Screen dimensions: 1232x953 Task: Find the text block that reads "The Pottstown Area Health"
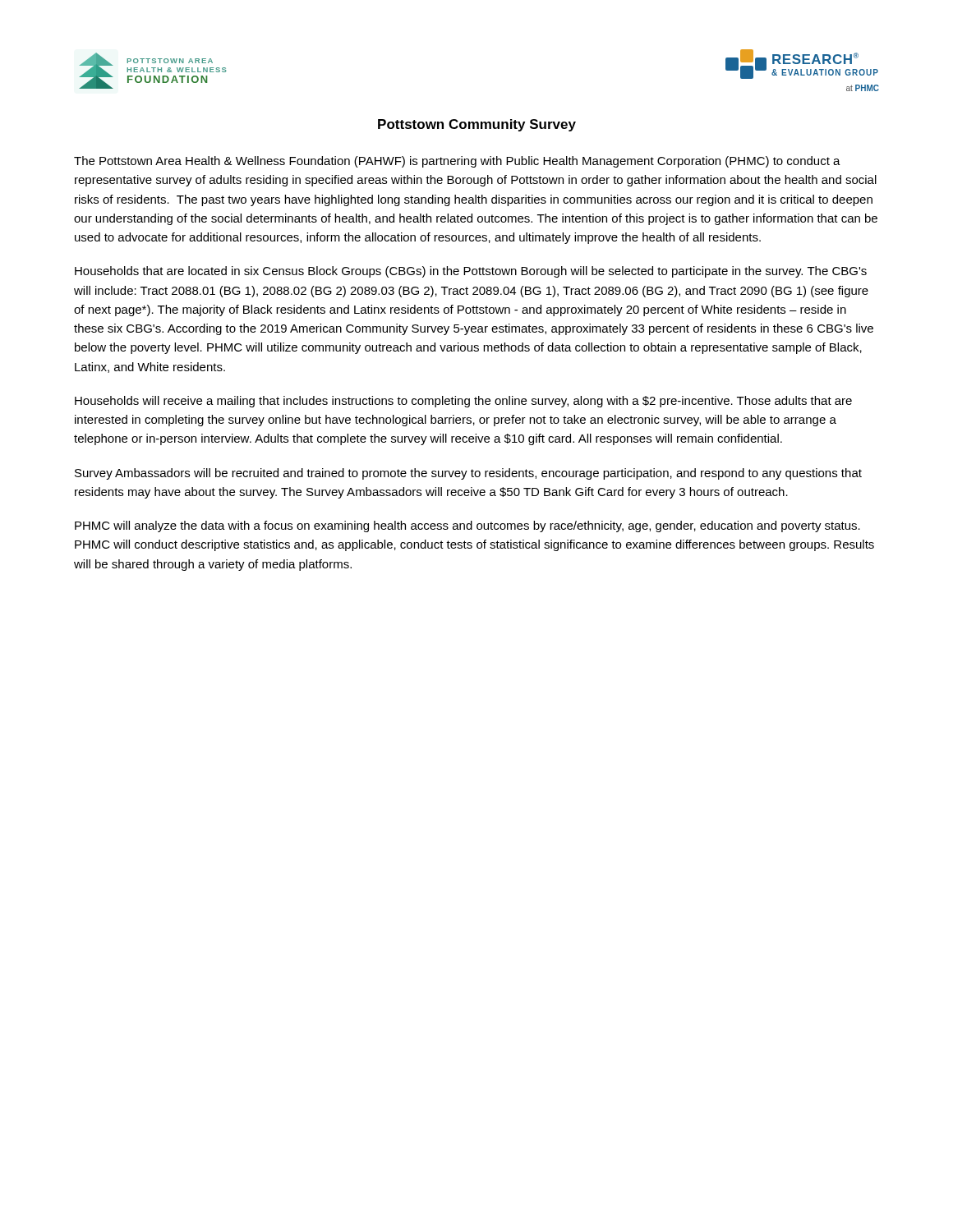click(476, 199)
